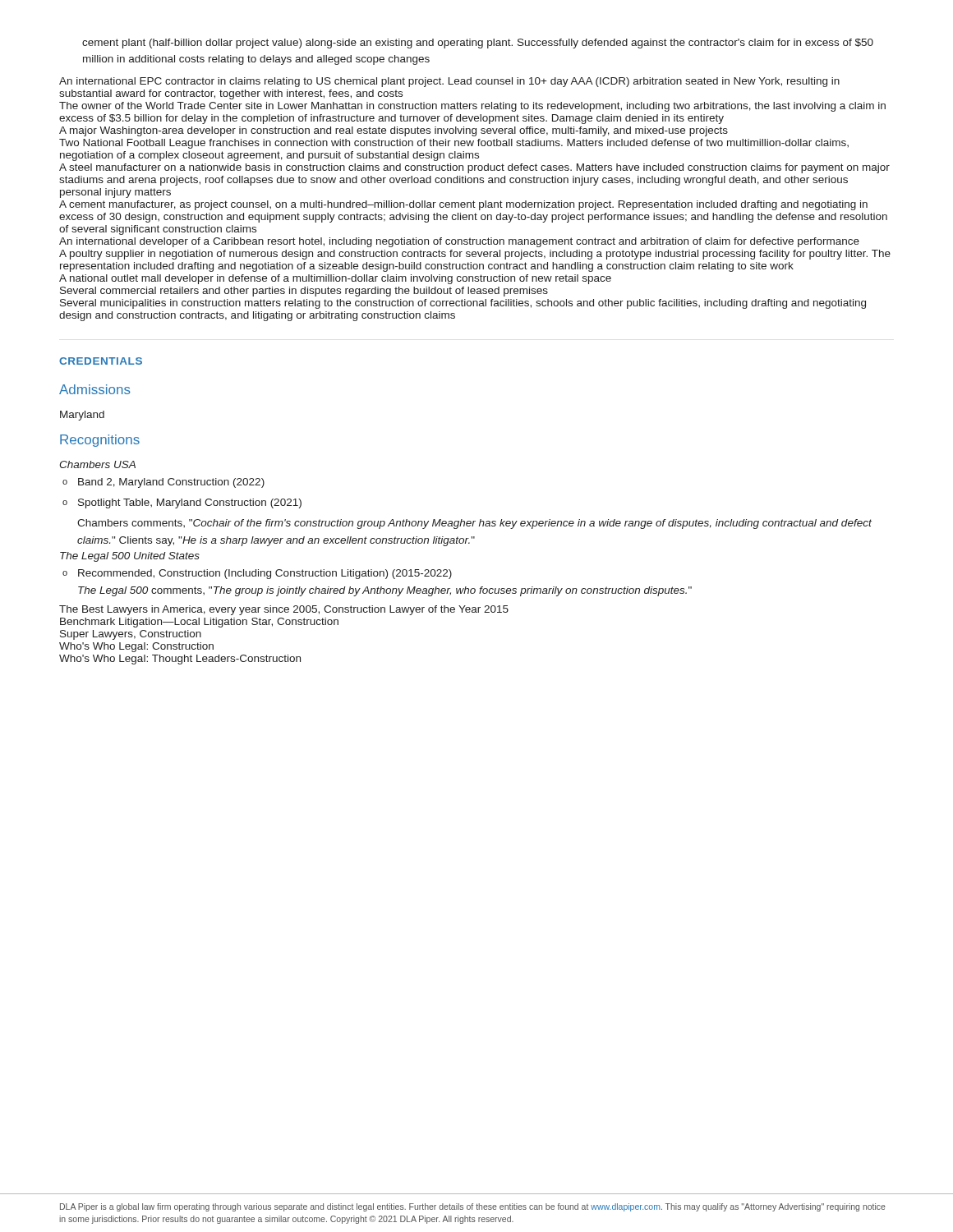Click where it says "Super Lawyers, Construction"
The image size is (953, 1232).
pyautogui.click(x=131, y=635)
